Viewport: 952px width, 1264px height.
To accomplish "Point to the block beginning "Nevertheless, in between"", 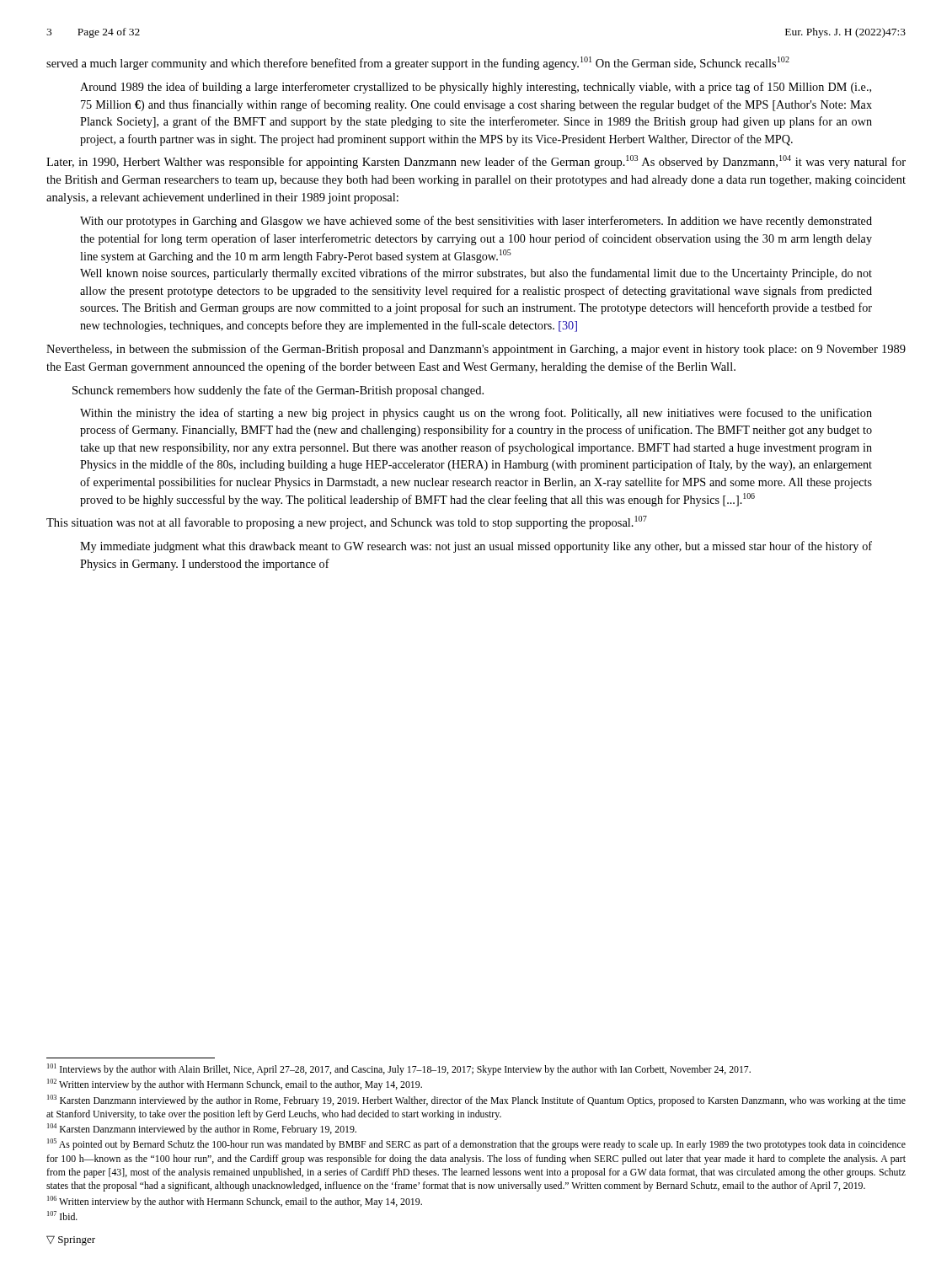I will (x=476, y=358).
